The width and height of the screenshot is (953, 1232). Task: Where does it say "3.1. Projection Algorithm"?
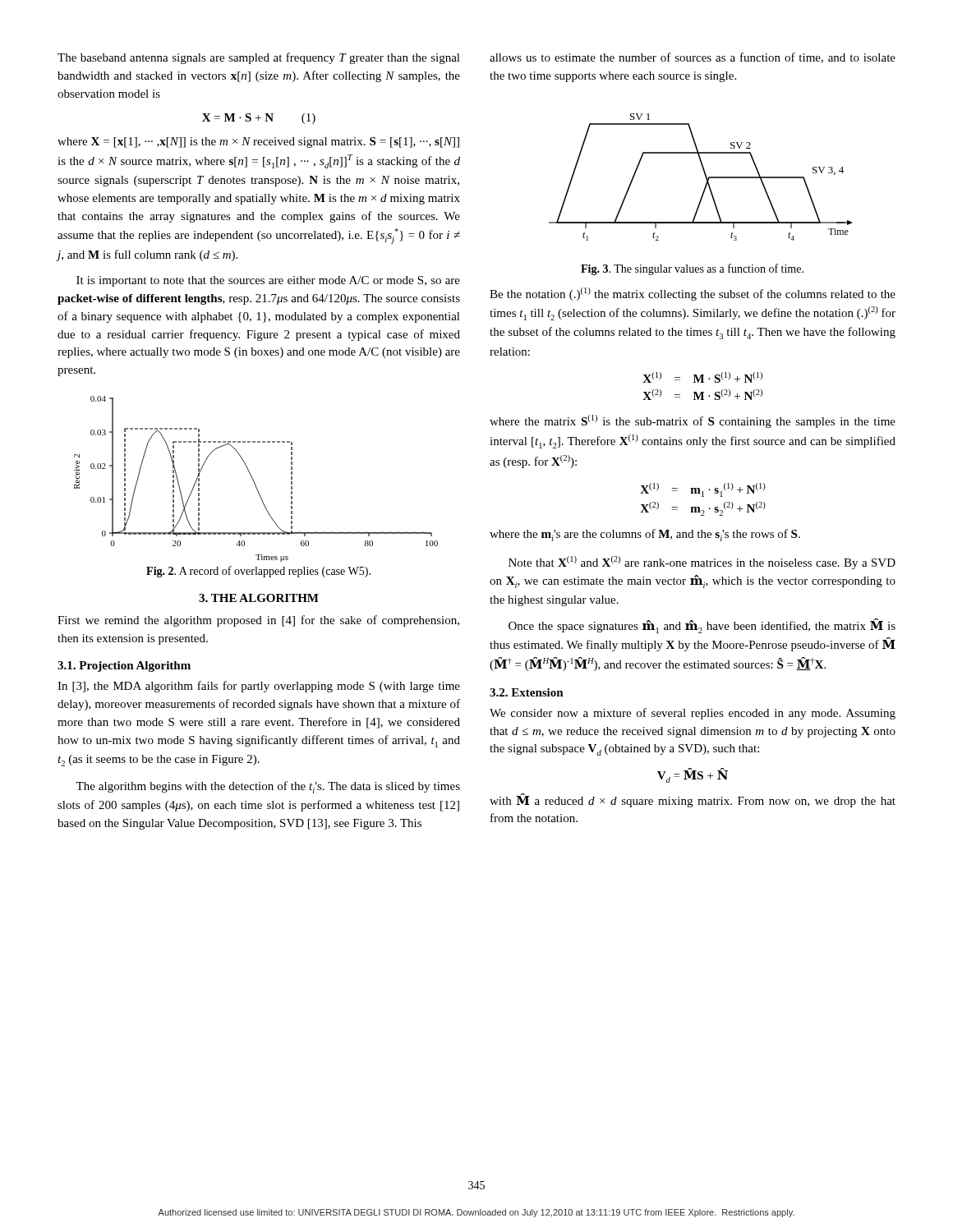click(124, 666)
